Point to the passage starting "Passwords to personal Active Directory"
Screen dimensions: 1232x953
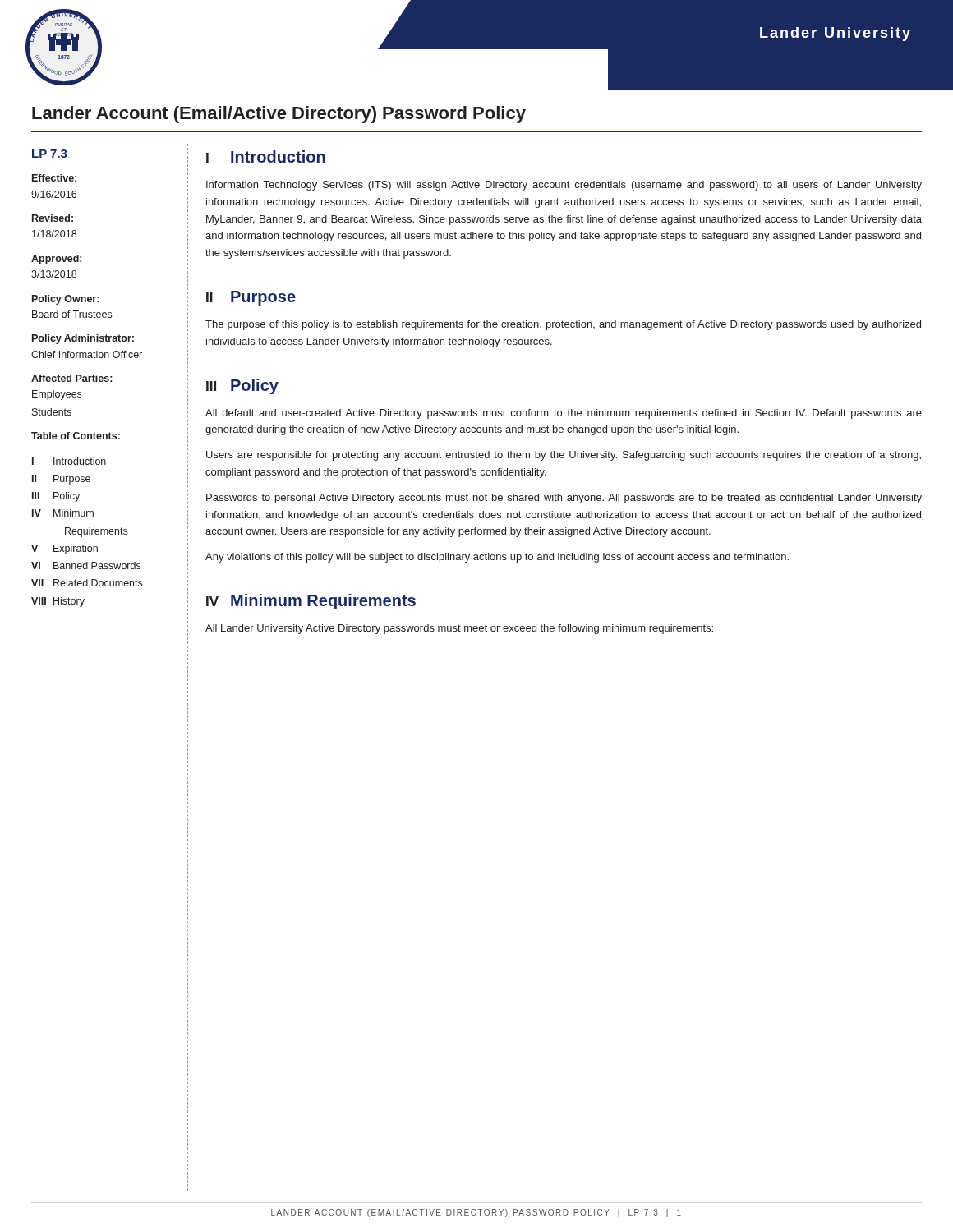click(564, 514)
